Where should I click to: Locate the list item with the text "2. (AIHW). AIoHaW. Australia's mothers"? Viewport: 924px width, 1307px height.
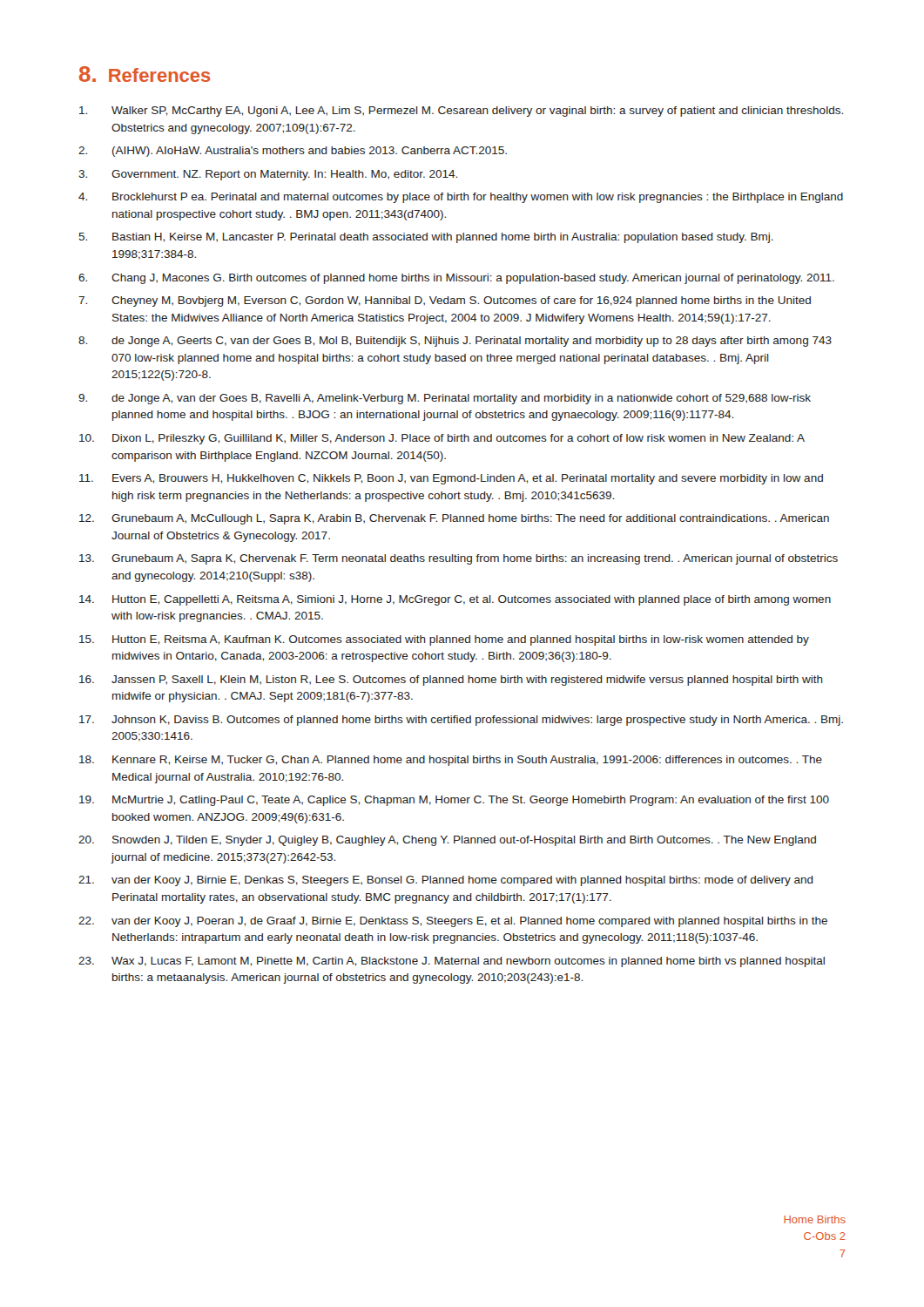[x=293, y=151]
